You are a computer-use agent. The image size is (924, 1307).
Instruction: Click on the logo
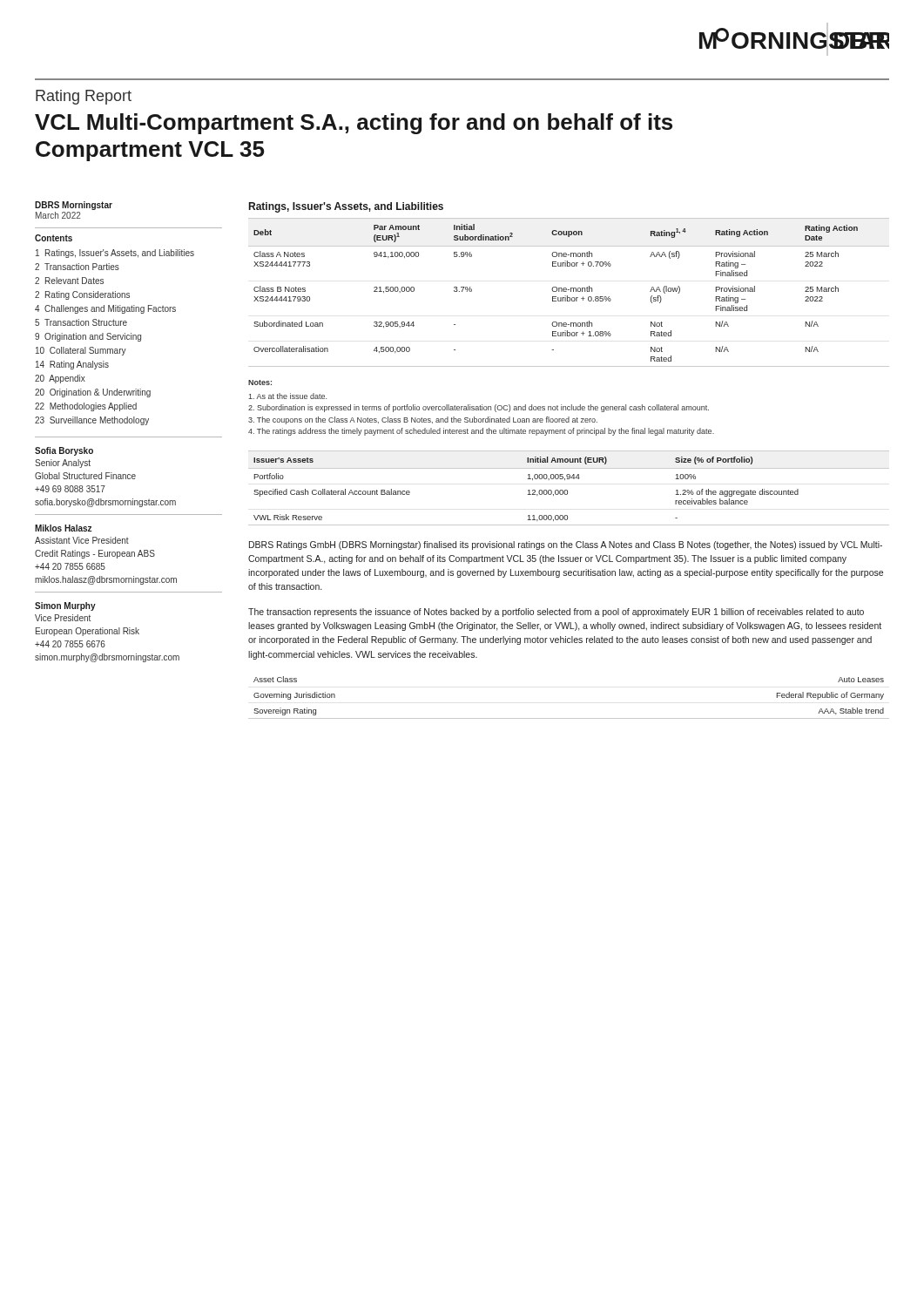pos(793,41)
